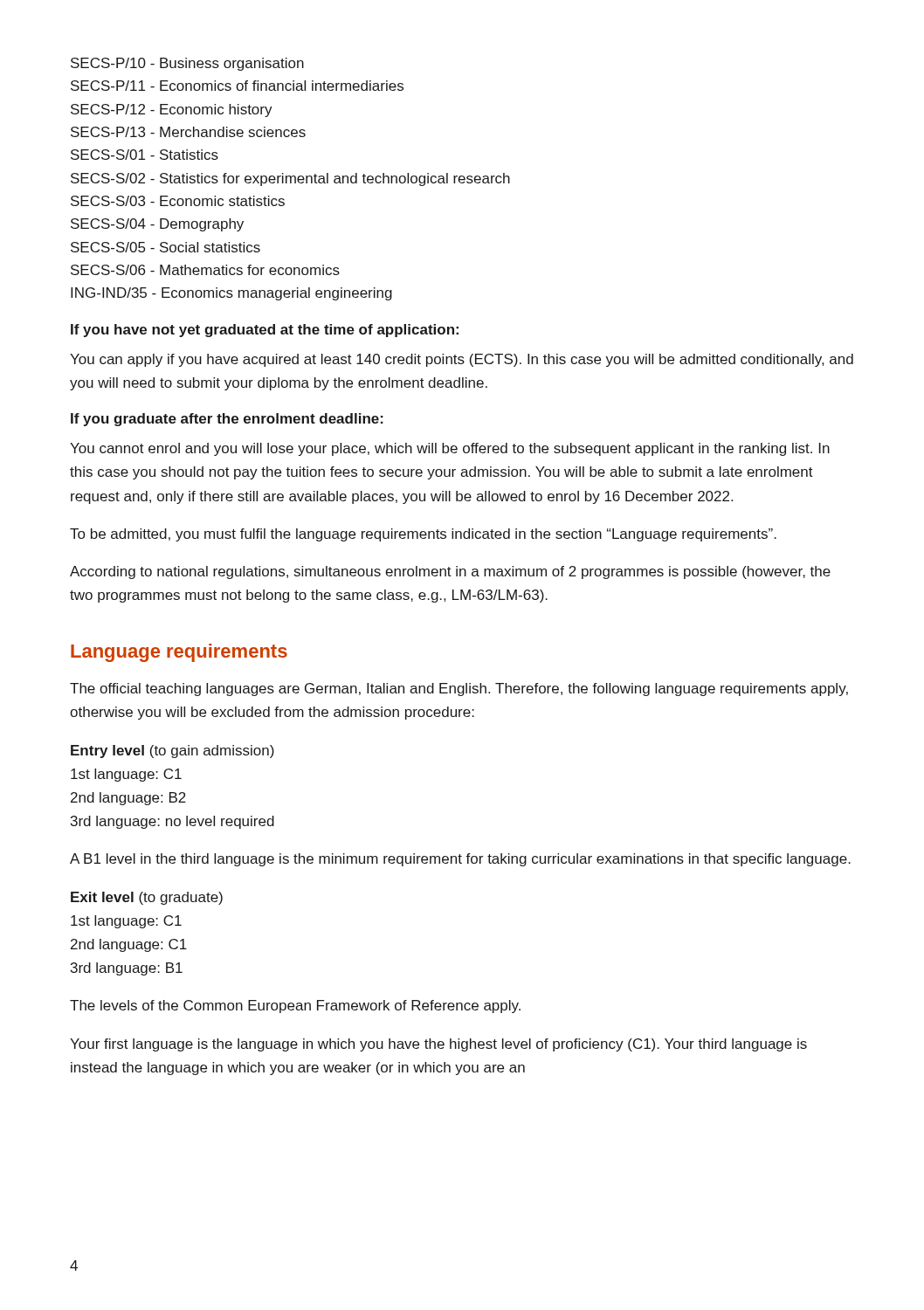
Task: Locate the text block that reads "To be admitted, you must fulfil the language"
Action: [x=424, y=534]
